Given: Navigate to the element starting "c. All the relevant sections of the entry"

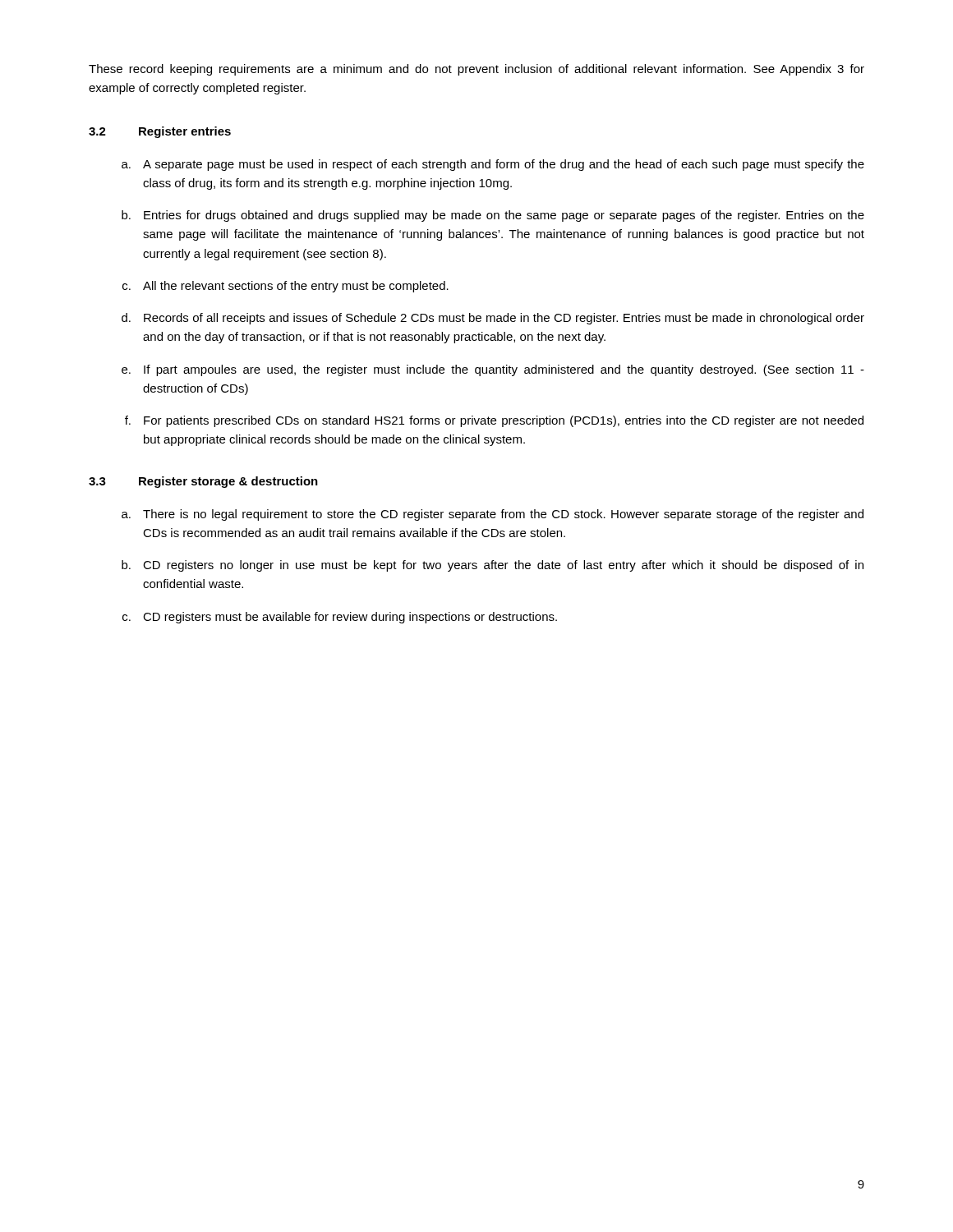Looking at the screenshot, I should (285, 287).
